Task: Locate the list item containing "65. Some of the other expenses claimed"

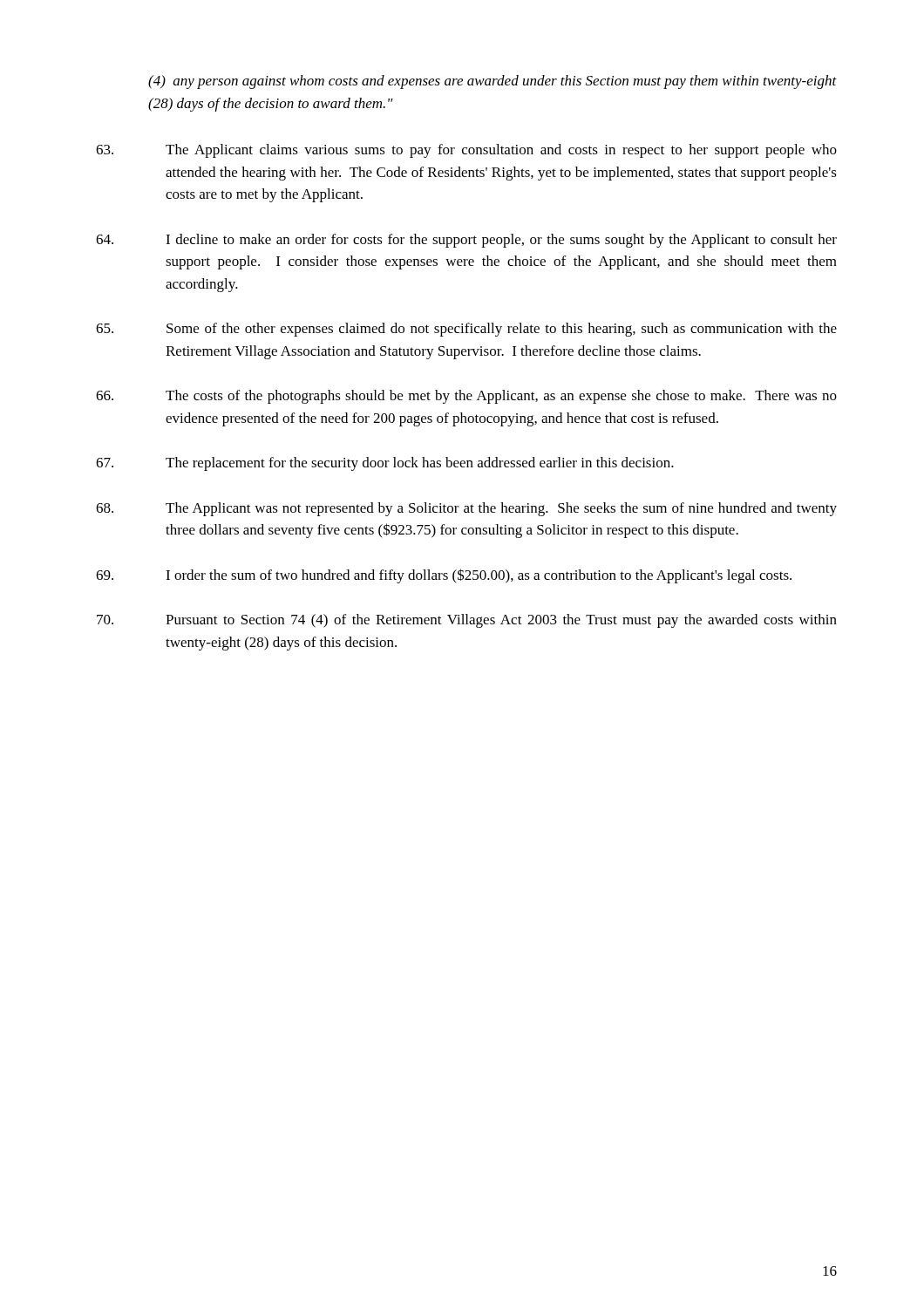Action: tap(466, 340)
